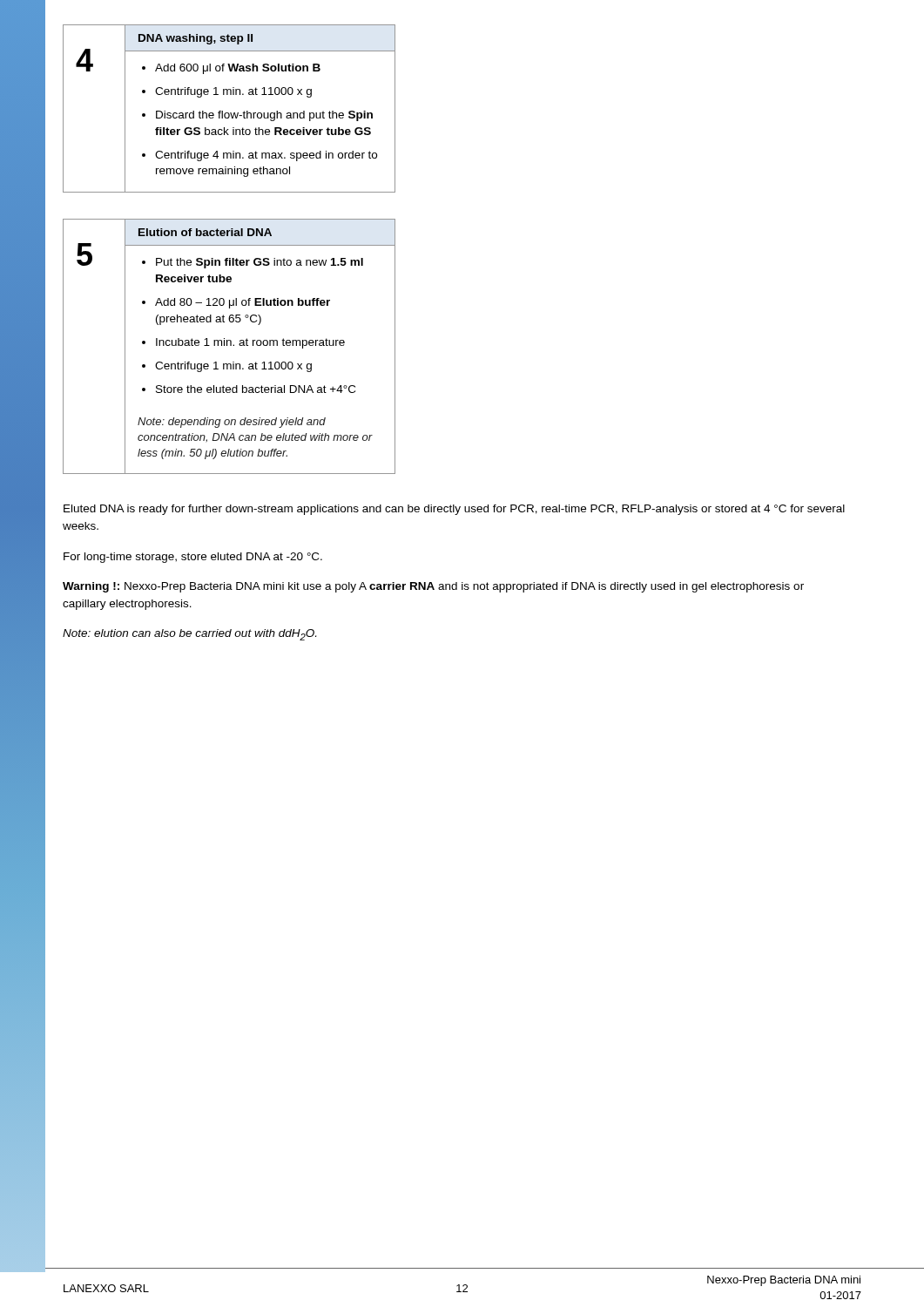Click on the table containing "4 DNA washing, step II"
Screen dimensions: 1307x924
229,109
